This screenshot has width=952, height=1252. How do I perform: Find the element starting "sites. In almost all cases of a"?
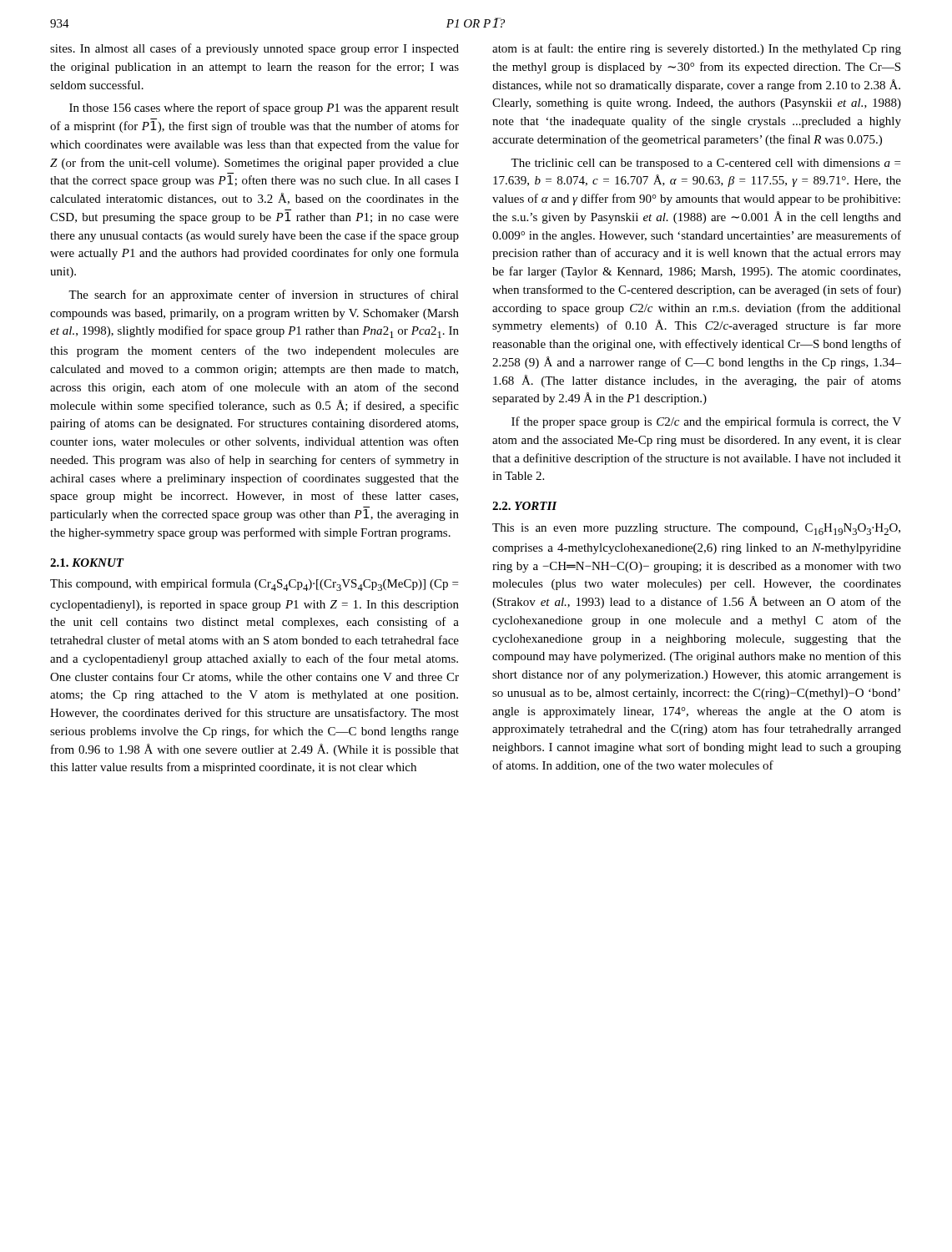[x=254, y=291]
